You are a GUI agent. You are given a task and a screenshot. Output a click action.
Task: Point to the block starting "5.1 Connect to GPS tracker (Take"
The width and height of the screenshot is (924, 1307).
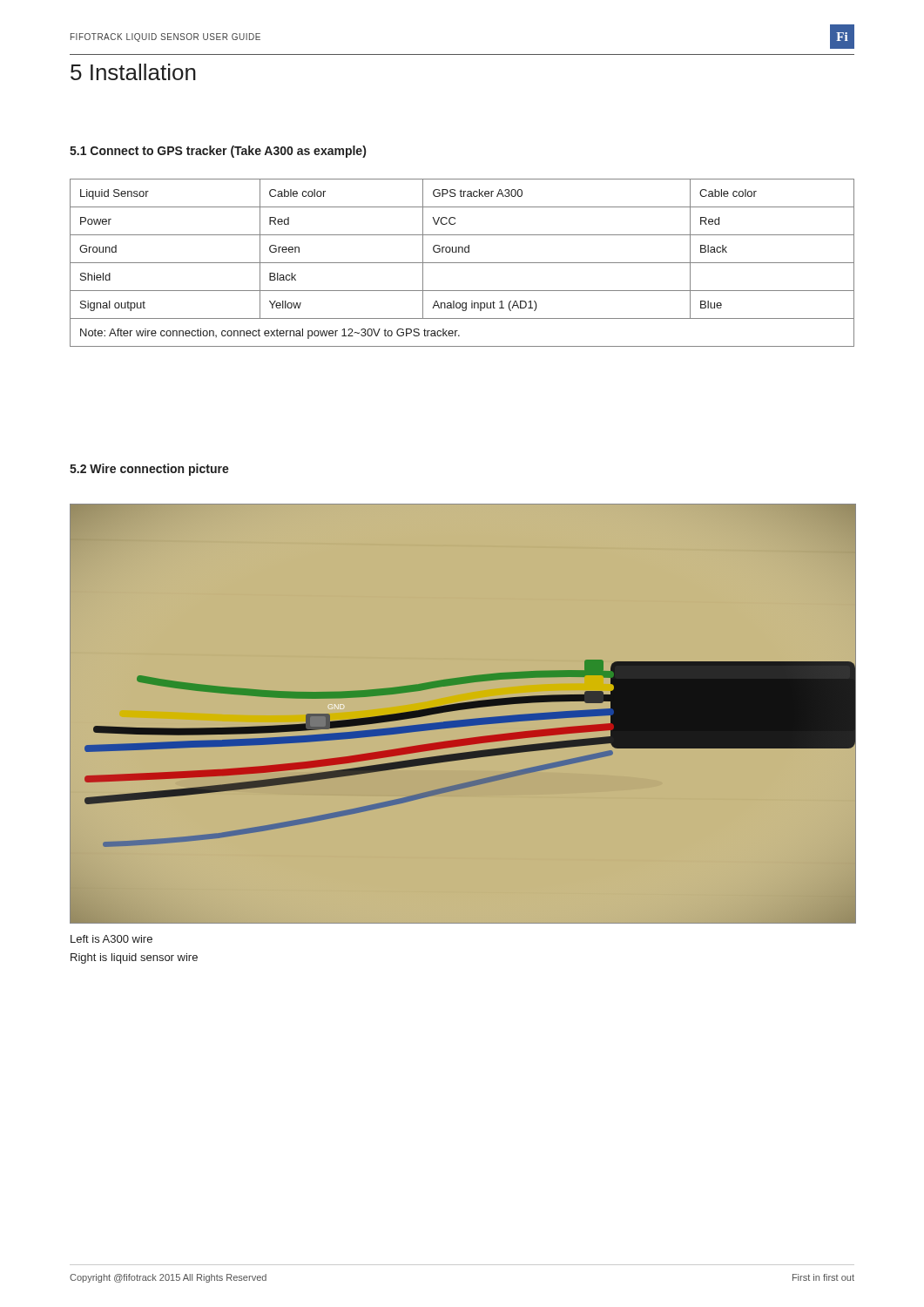pyautogui.click(x=218, y=151)
